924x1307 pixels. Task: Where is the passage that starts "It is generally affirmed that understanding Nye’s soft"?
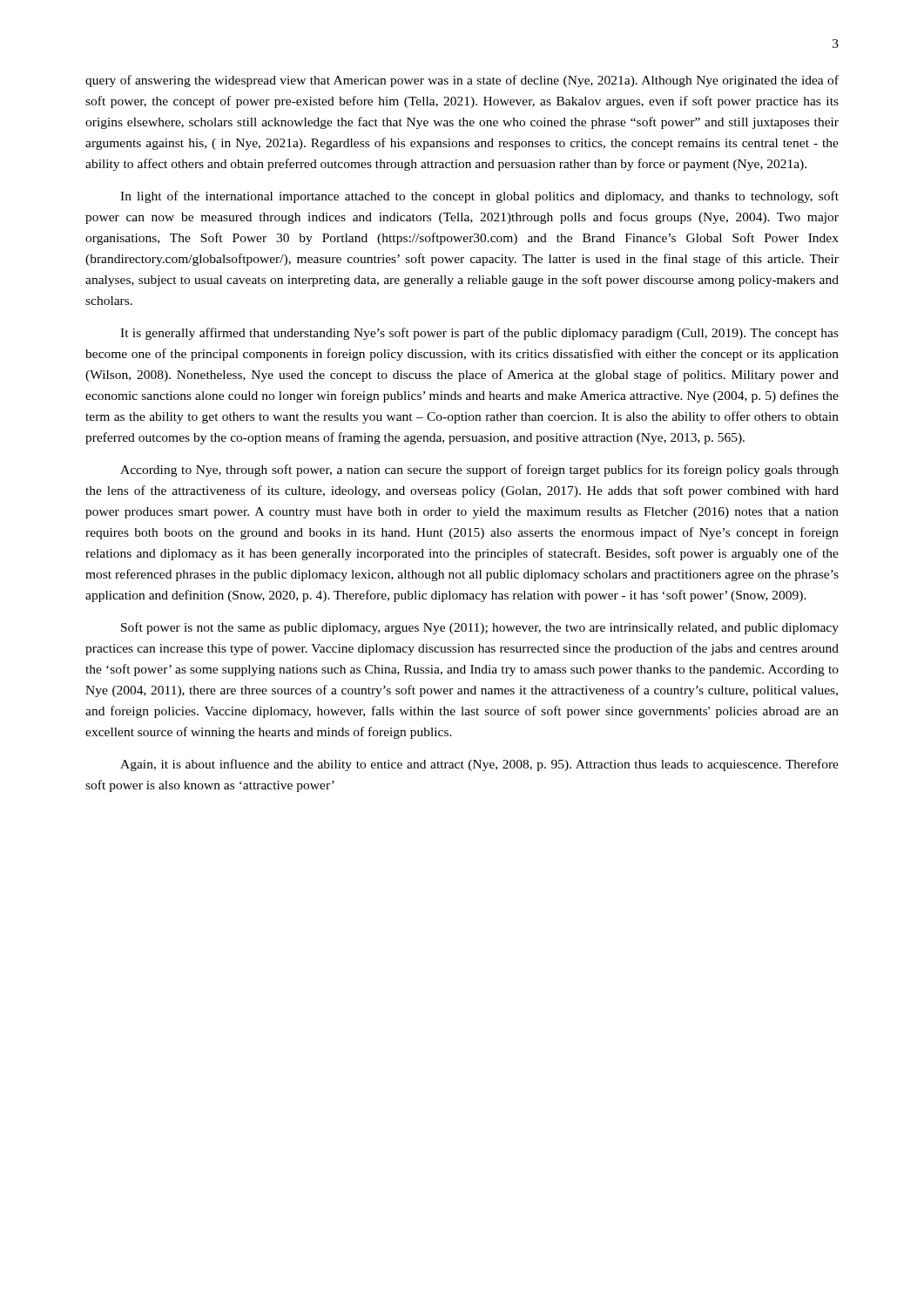click(x=462, y=385)
